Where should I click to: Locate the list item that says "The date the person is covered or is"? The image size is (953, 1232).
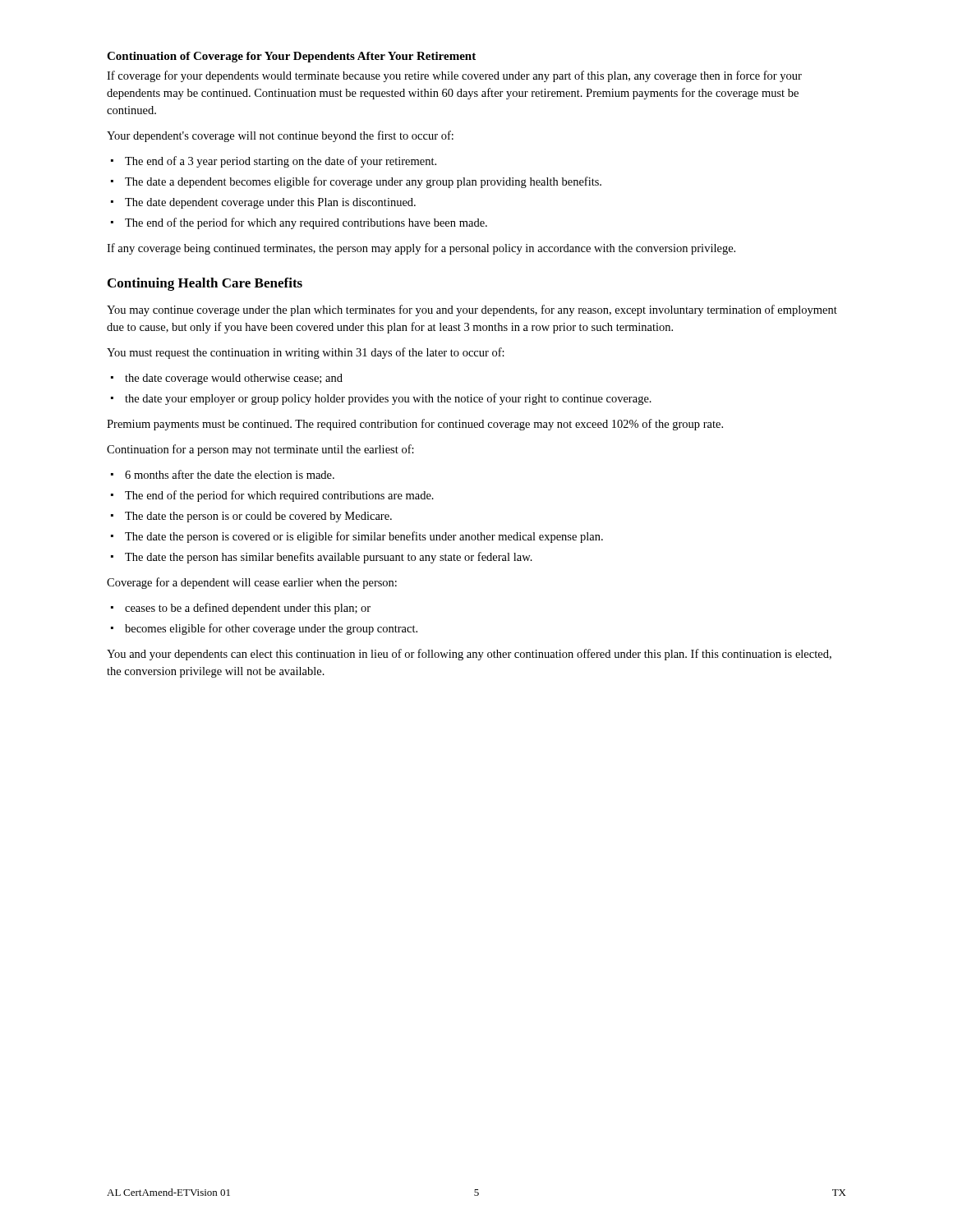tap(364, 537)
